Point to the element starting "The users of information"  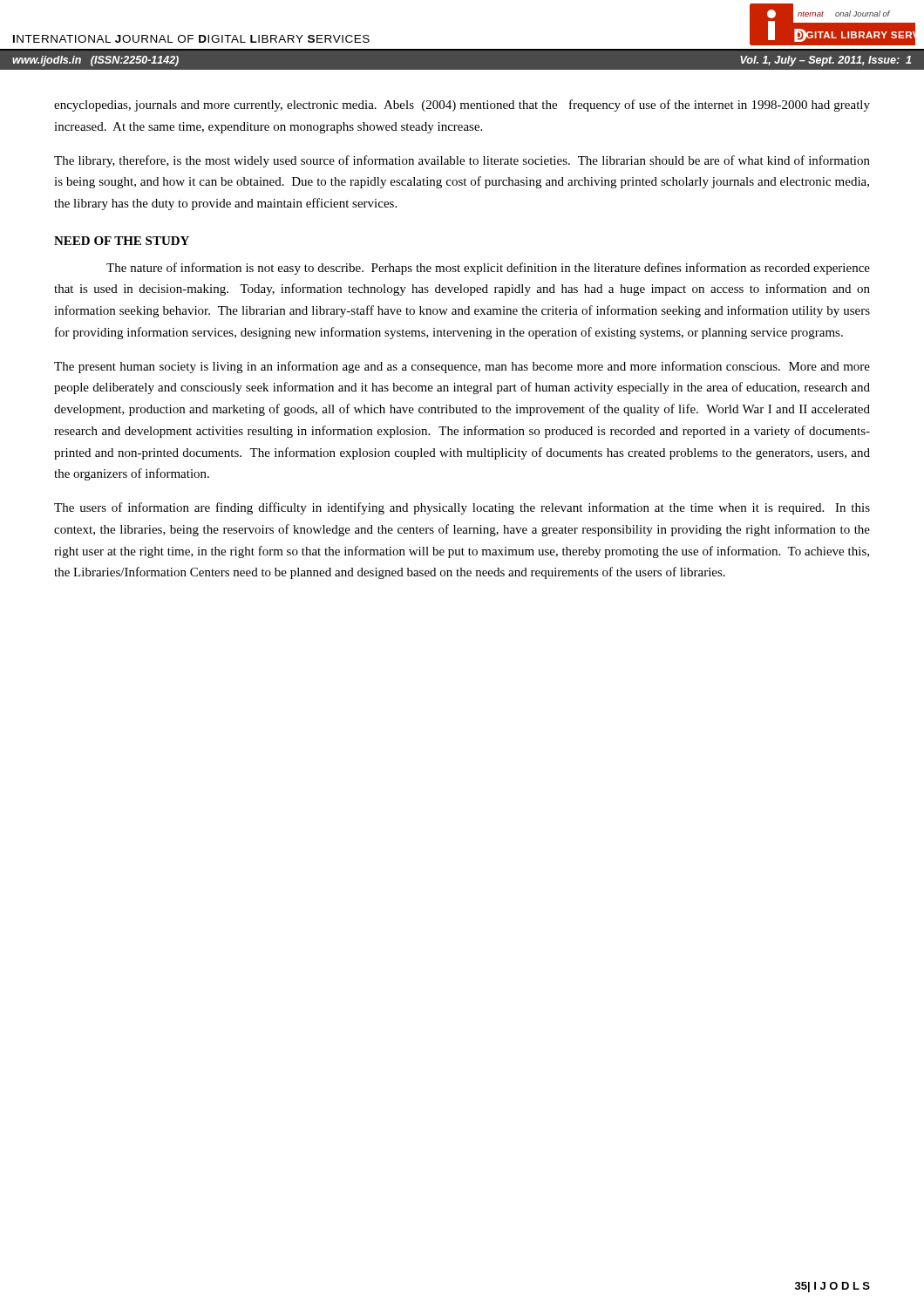pos(462,540)
